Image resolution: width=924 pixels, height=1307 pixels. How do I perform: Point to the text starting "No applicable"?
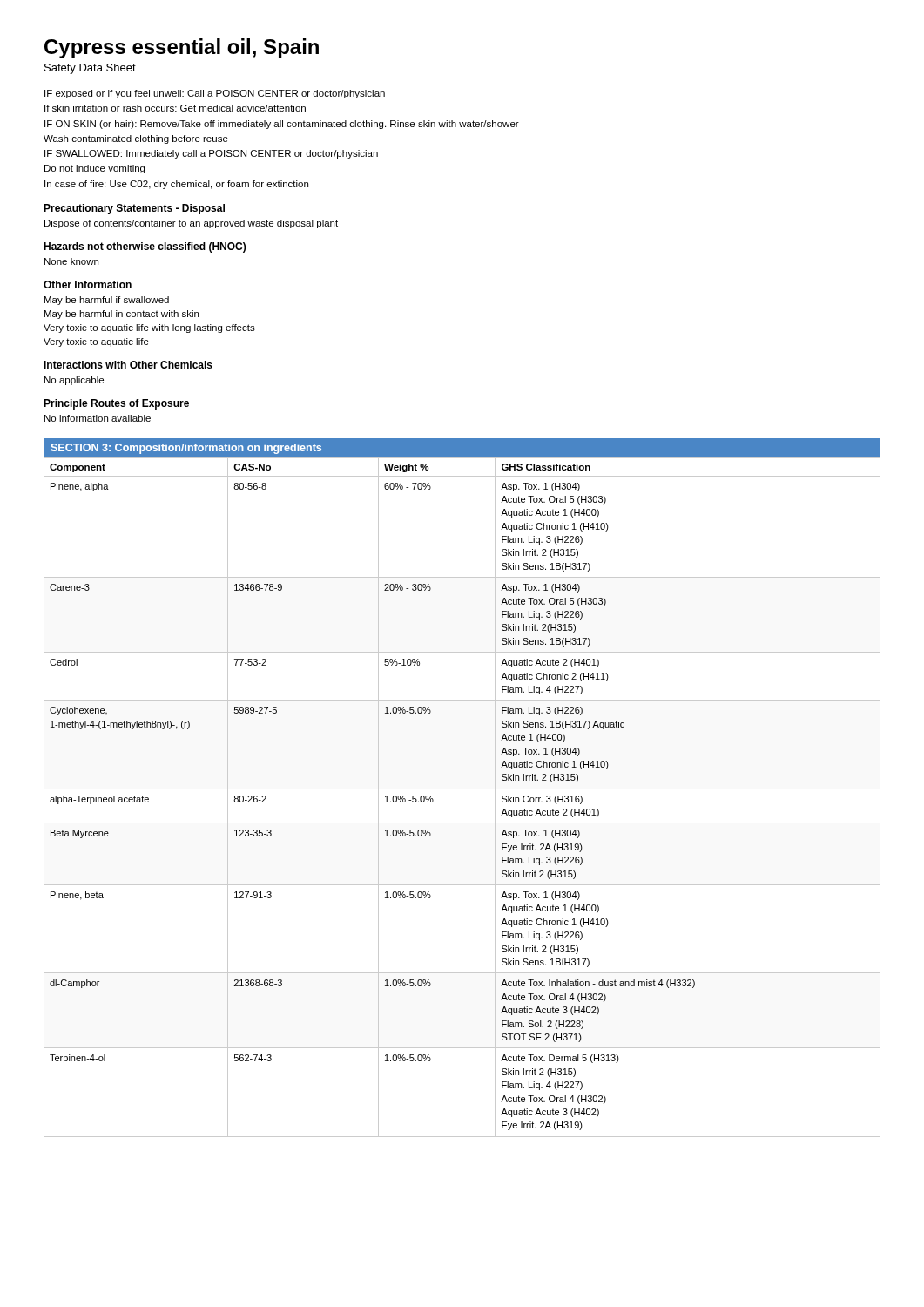(74, 381)
